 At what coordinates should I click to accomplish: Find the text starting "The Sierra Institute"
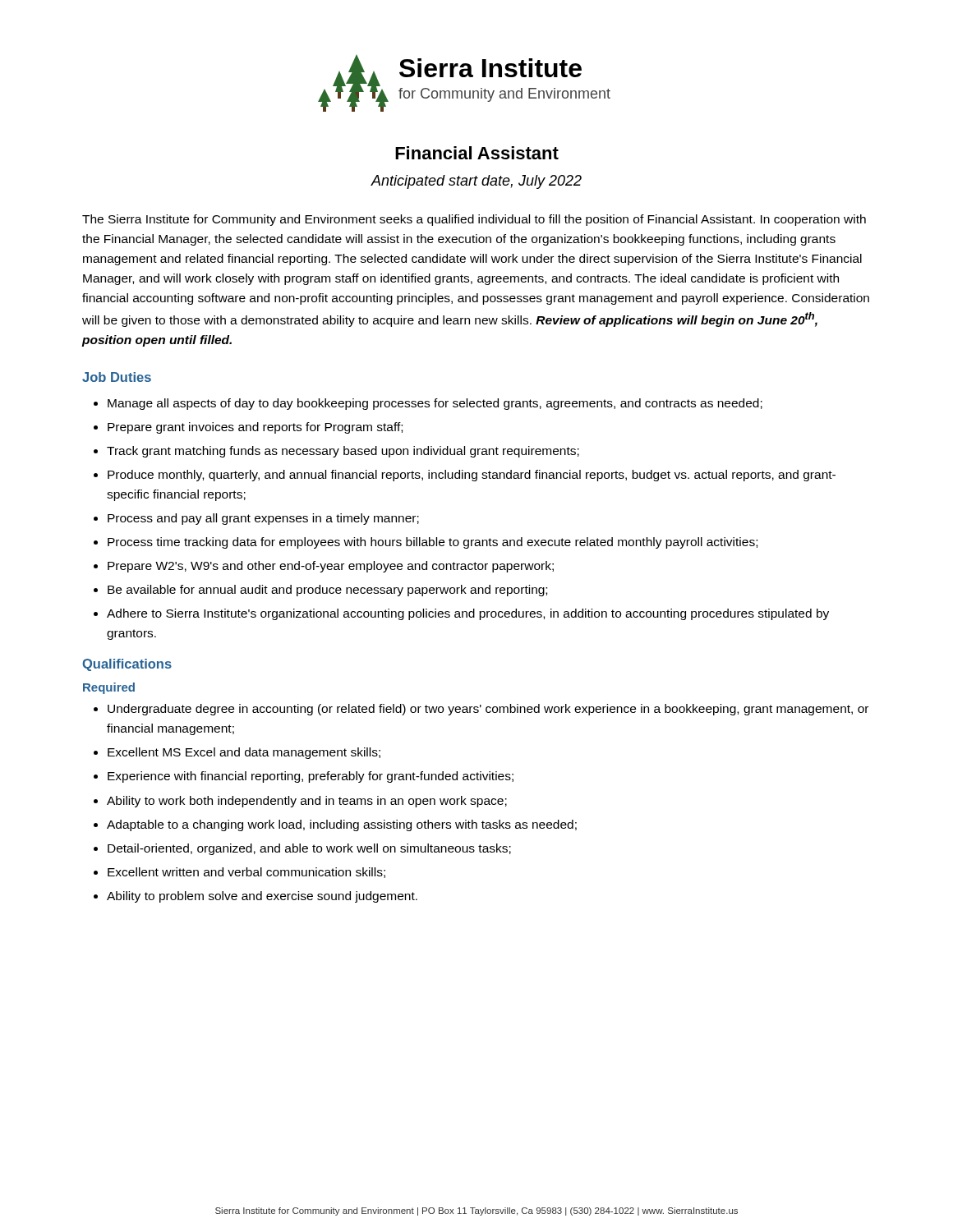pos(476,279)
